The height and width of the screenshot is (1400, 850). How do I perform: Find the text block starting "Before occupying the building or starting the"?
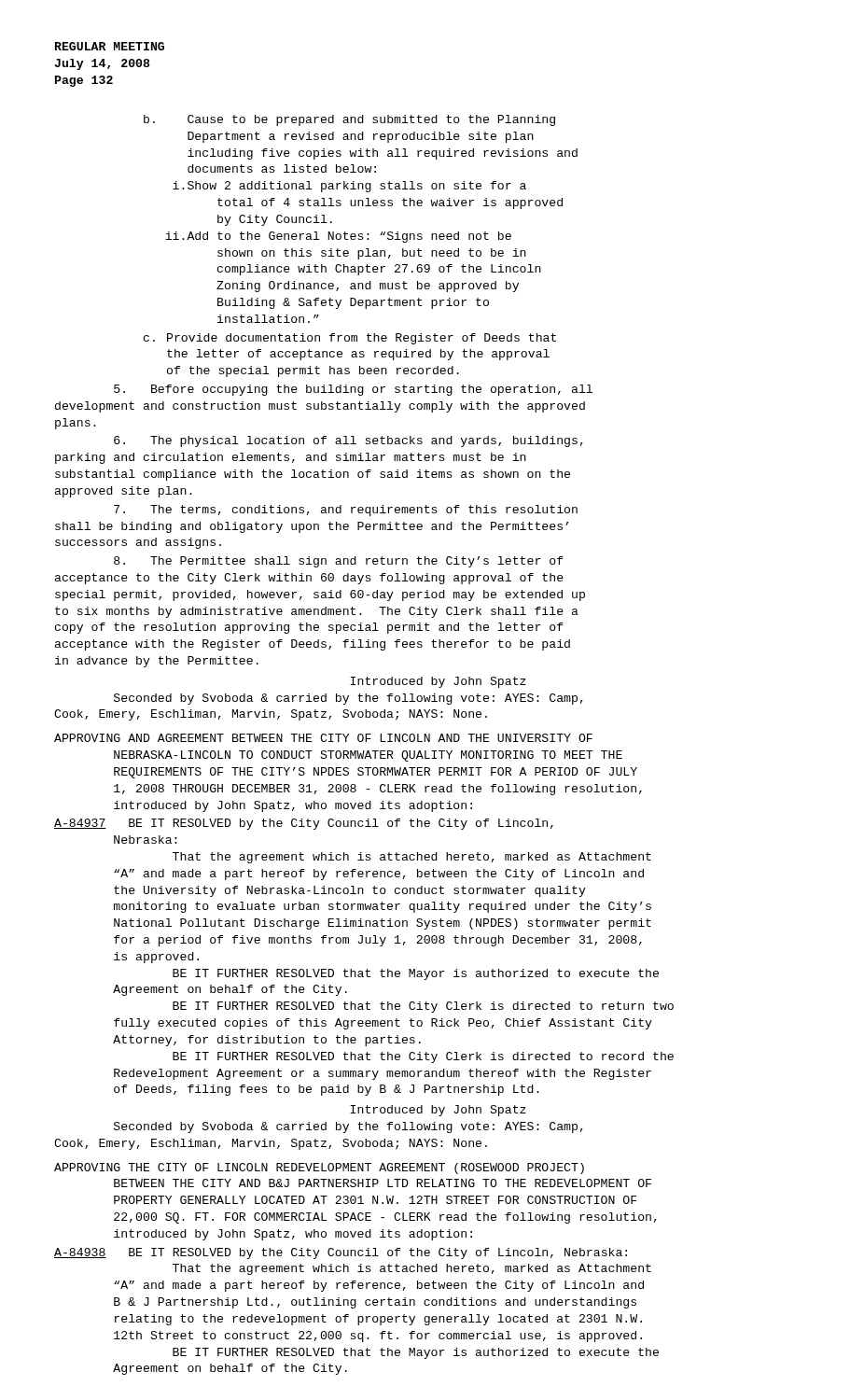coord(324,406)
